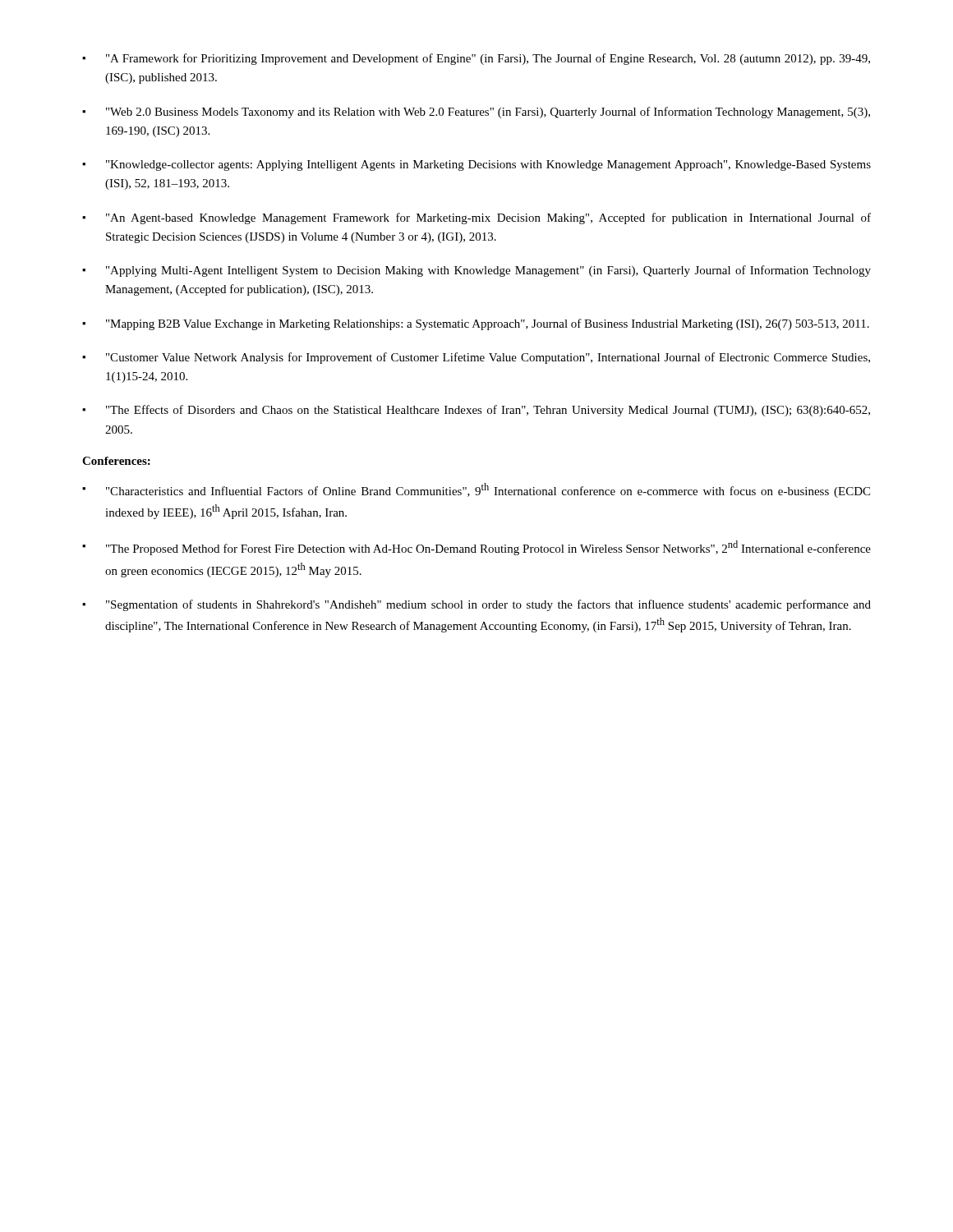Navigate to the text block starting ""Web 2.0 Business Models"
953x1232 pixels.
pyautogui.click(x=476, y=121)
